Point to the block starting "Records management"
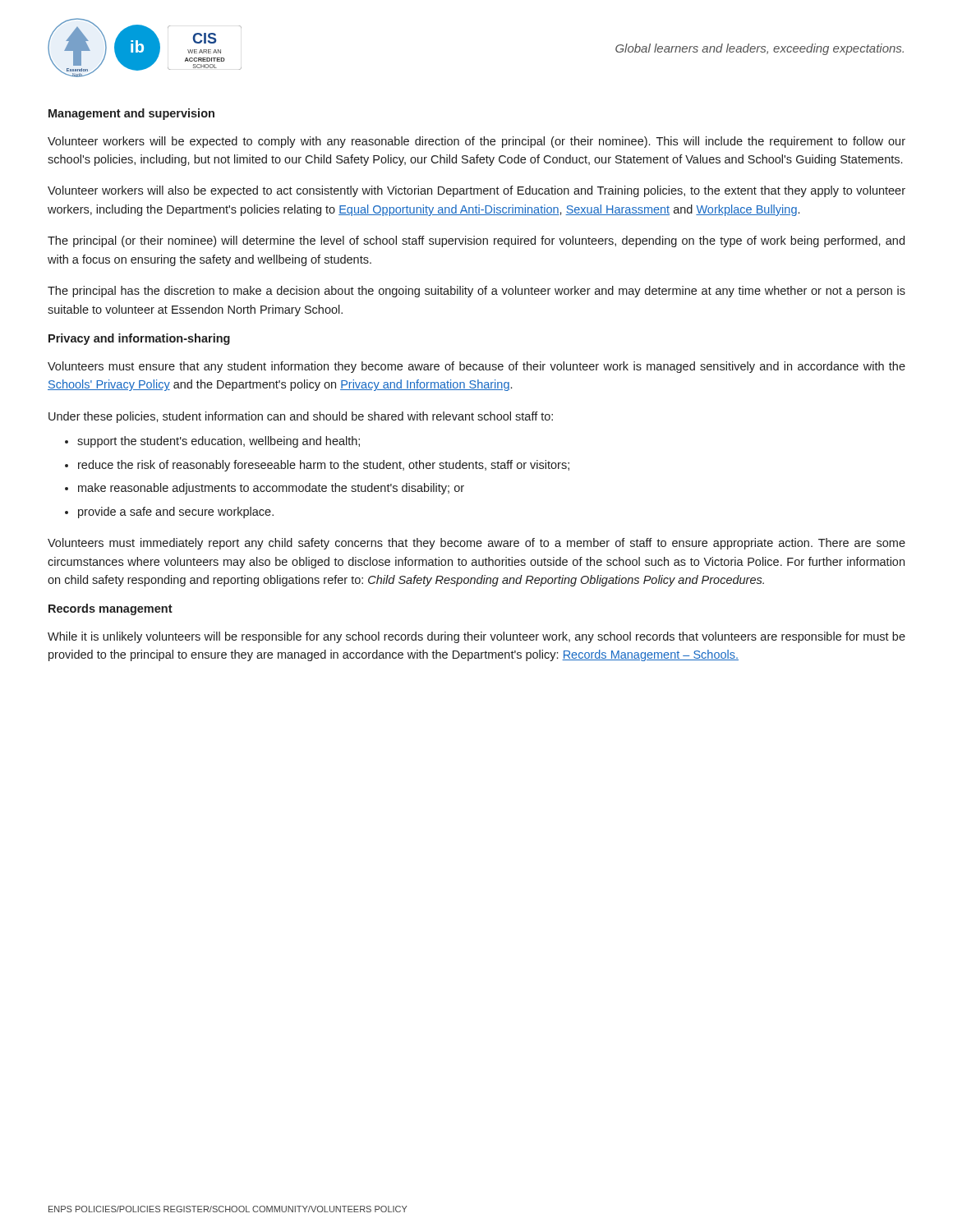Viewport: 953px width, 1232px height. tap(110, 609)
